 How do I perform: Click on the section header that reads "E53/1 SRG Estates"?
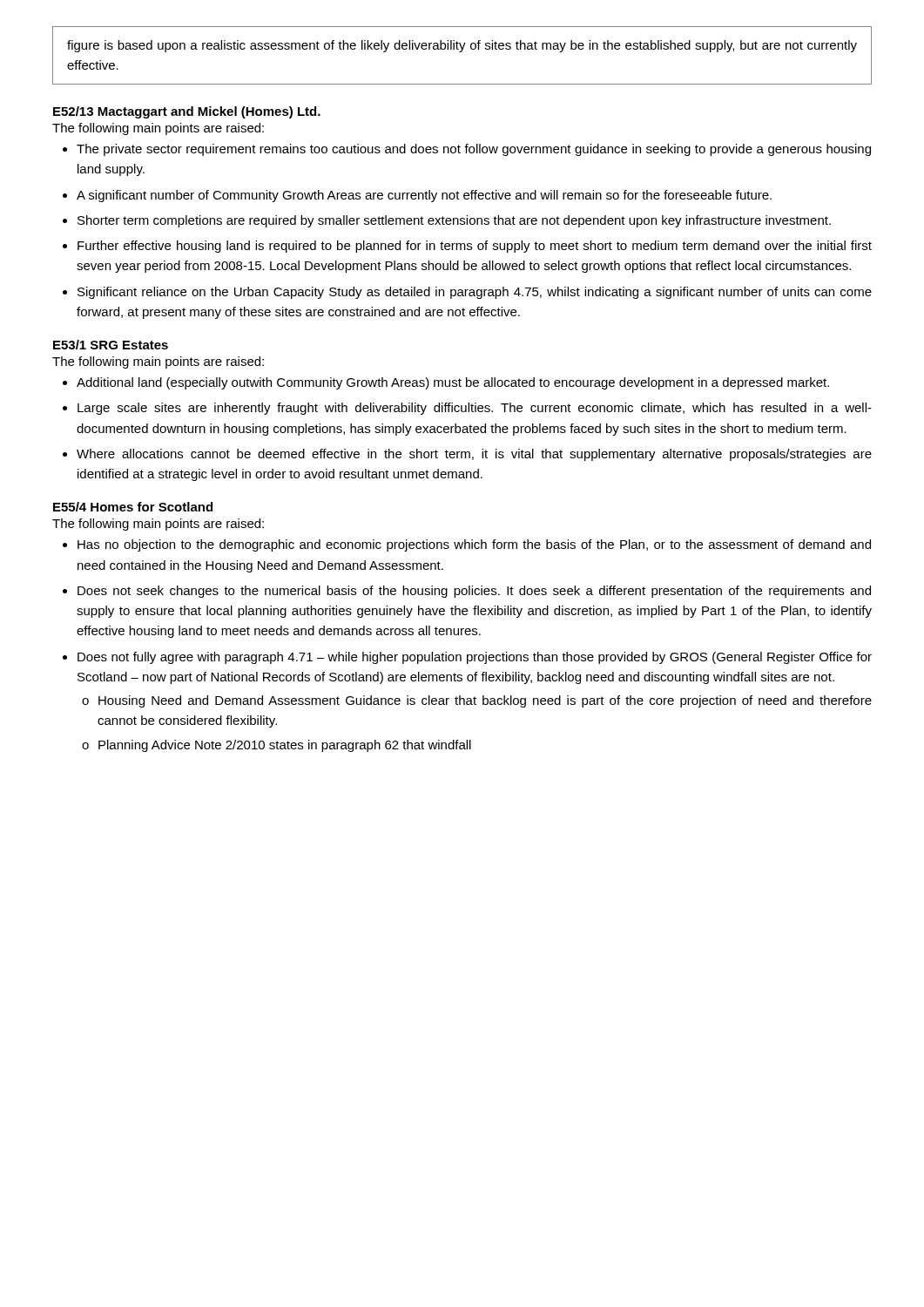[110, 345]
